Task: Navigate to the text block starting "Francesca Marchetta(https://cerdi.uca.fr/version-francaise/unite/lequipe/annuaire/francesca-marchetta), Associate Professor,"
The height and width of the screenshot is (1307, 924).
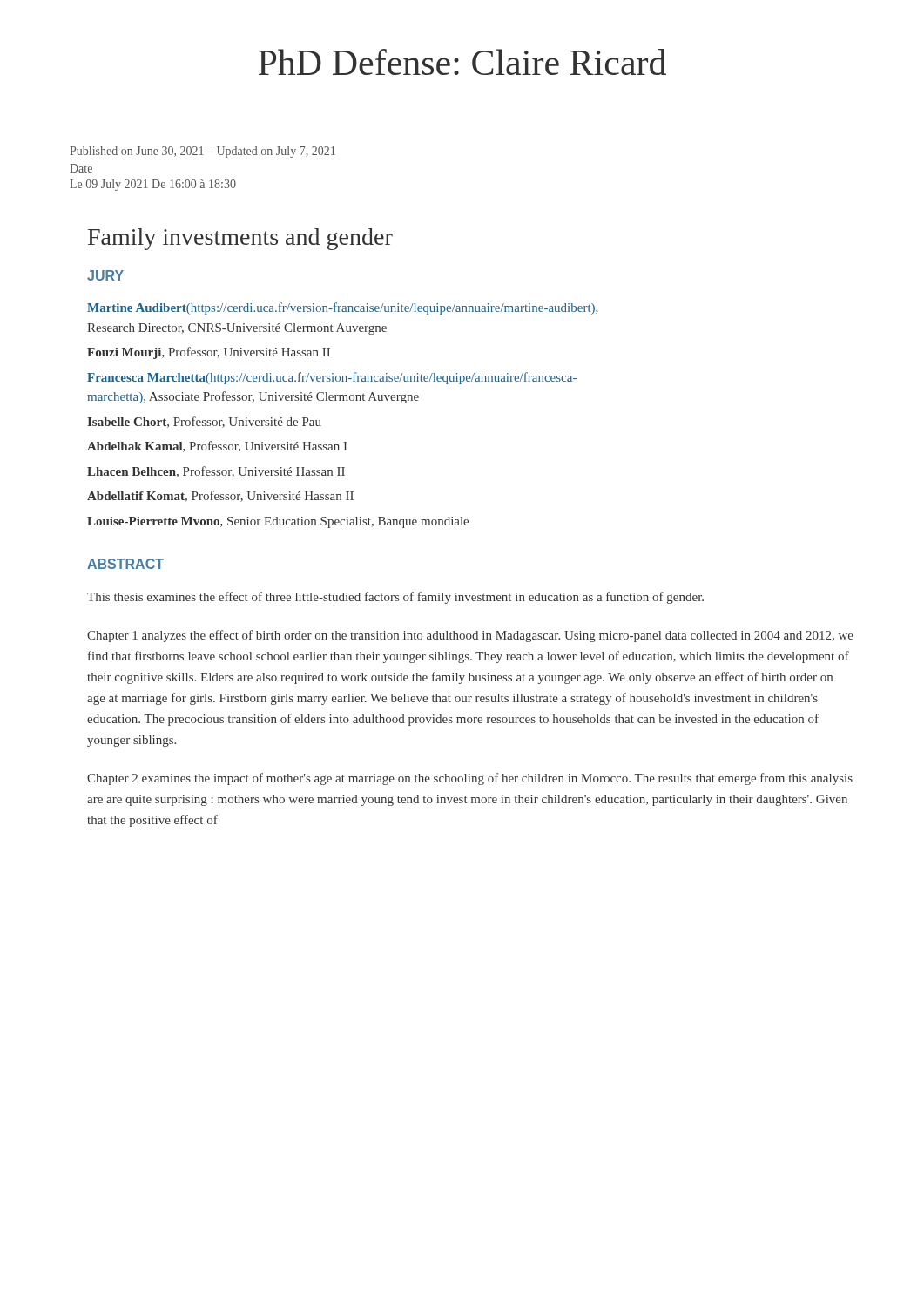Action: 332,387
